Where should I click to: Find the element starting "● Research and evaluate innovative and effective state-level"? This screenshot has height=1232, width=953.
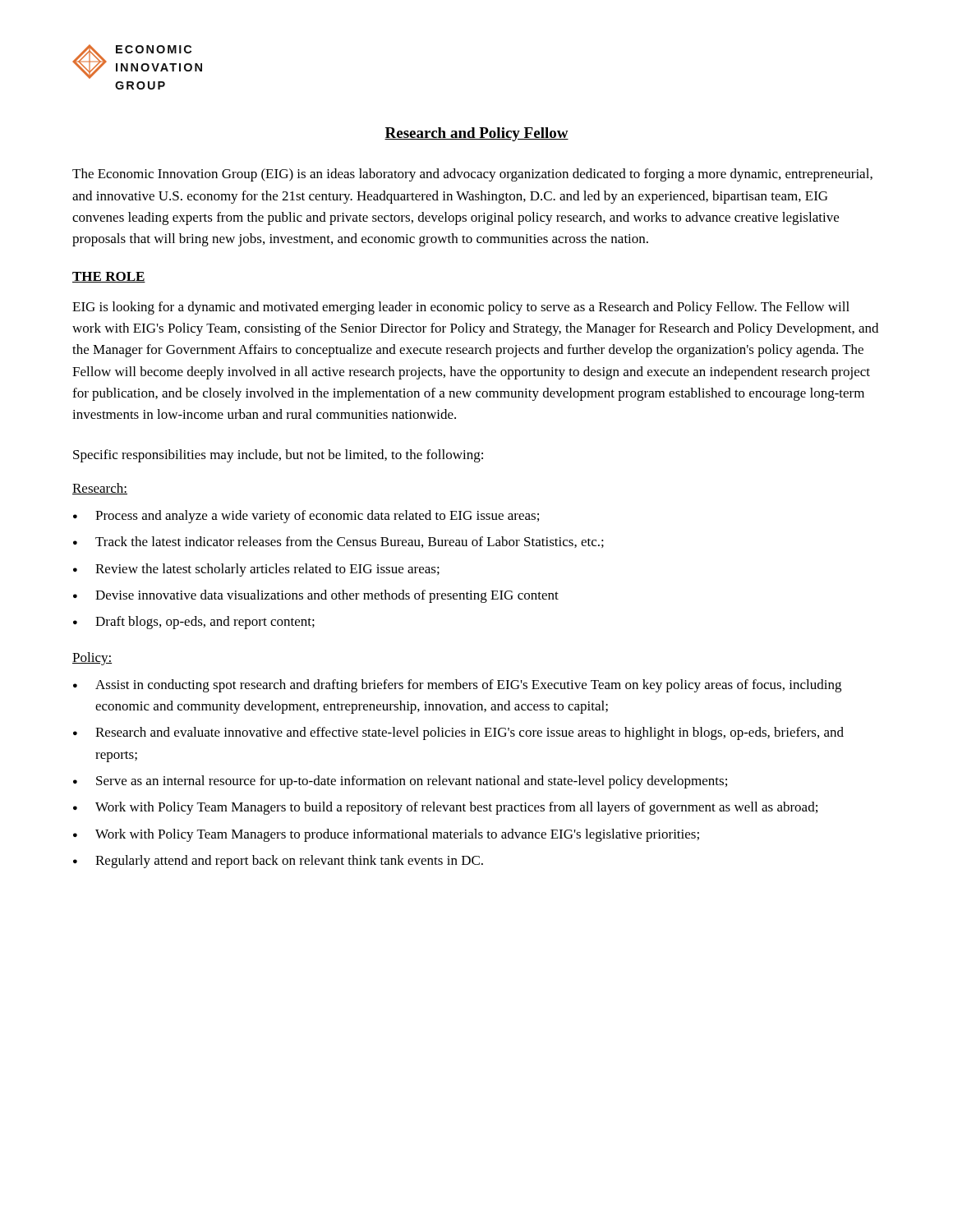click(476, 744)
